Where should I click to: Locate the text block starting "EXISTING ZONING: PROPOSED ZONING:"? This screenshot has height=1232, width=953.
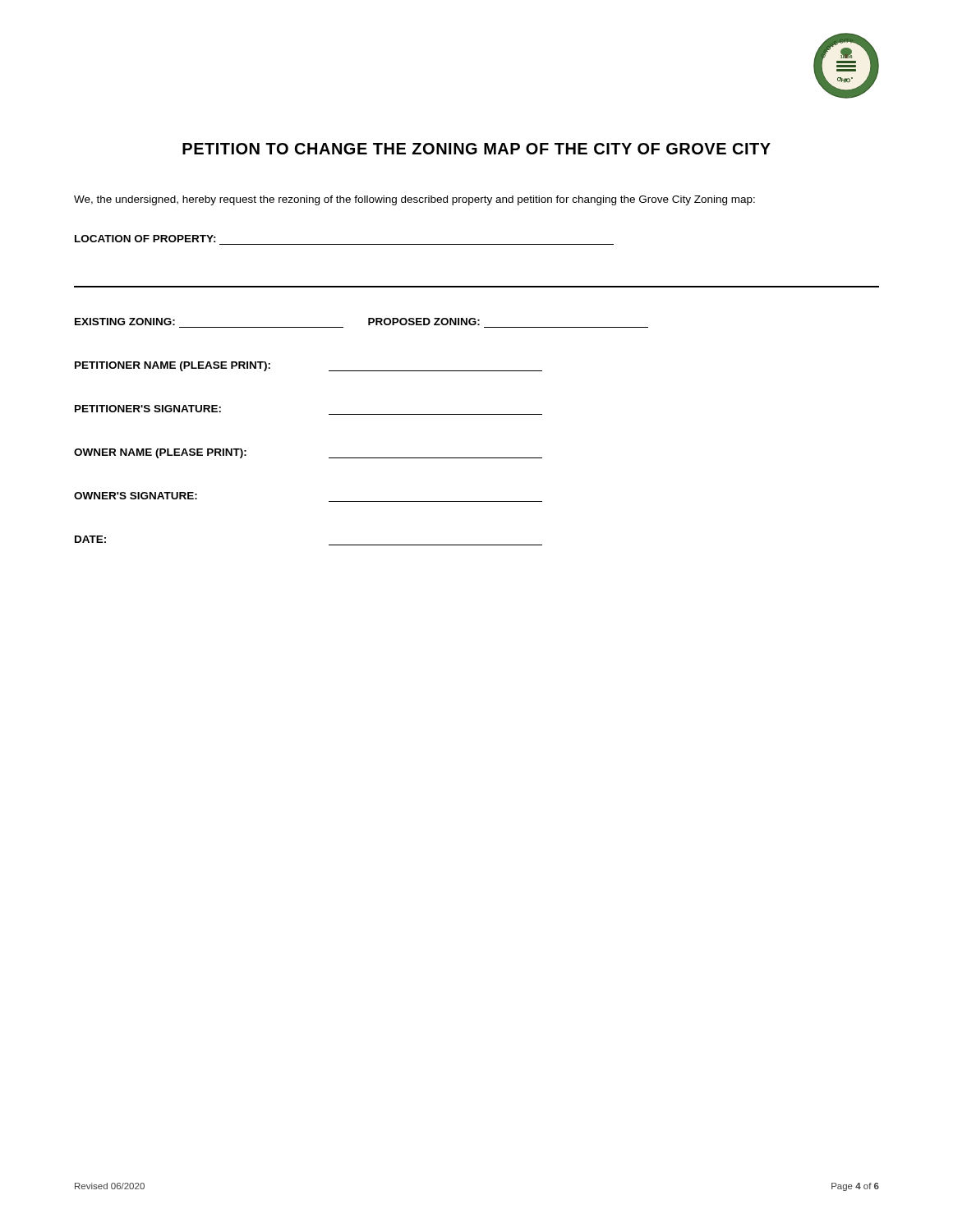[361, 321]
